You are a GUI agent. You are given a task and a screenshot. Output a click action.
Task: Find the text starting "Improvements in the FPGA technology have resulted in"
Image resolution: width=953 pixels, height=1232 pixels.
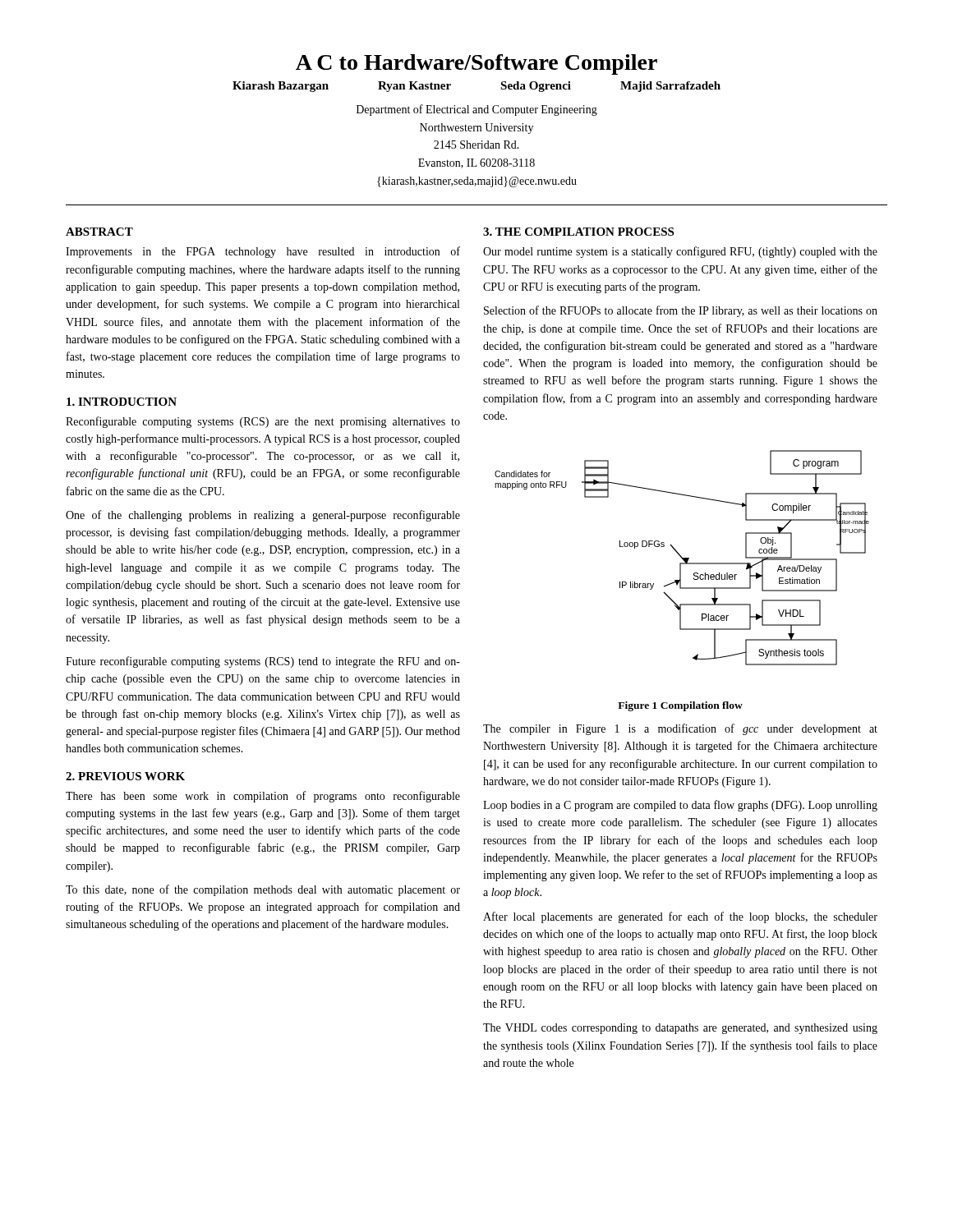pos(263,313)
